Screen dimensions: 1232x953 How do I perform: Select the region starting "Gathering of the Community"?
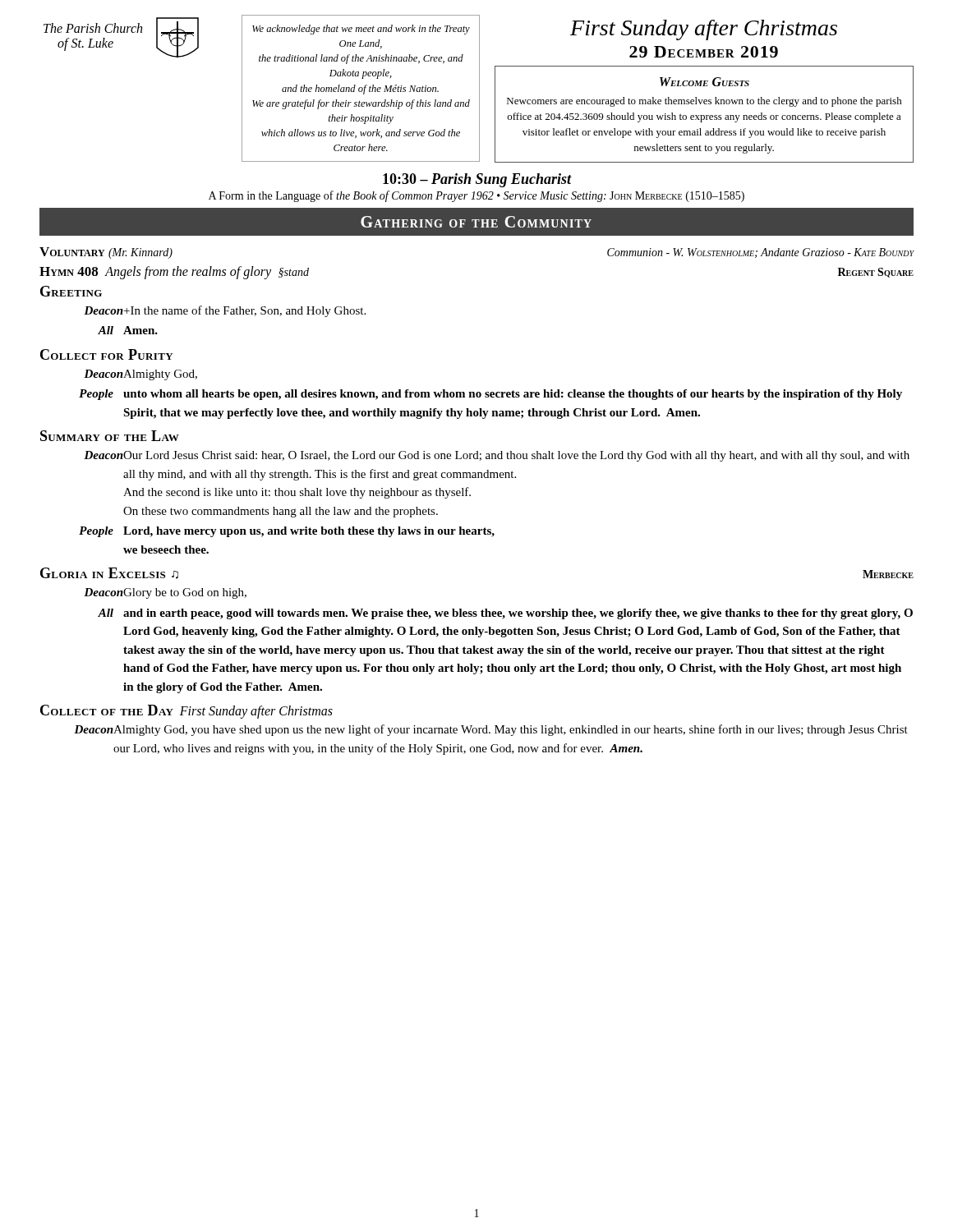[476, 221]
